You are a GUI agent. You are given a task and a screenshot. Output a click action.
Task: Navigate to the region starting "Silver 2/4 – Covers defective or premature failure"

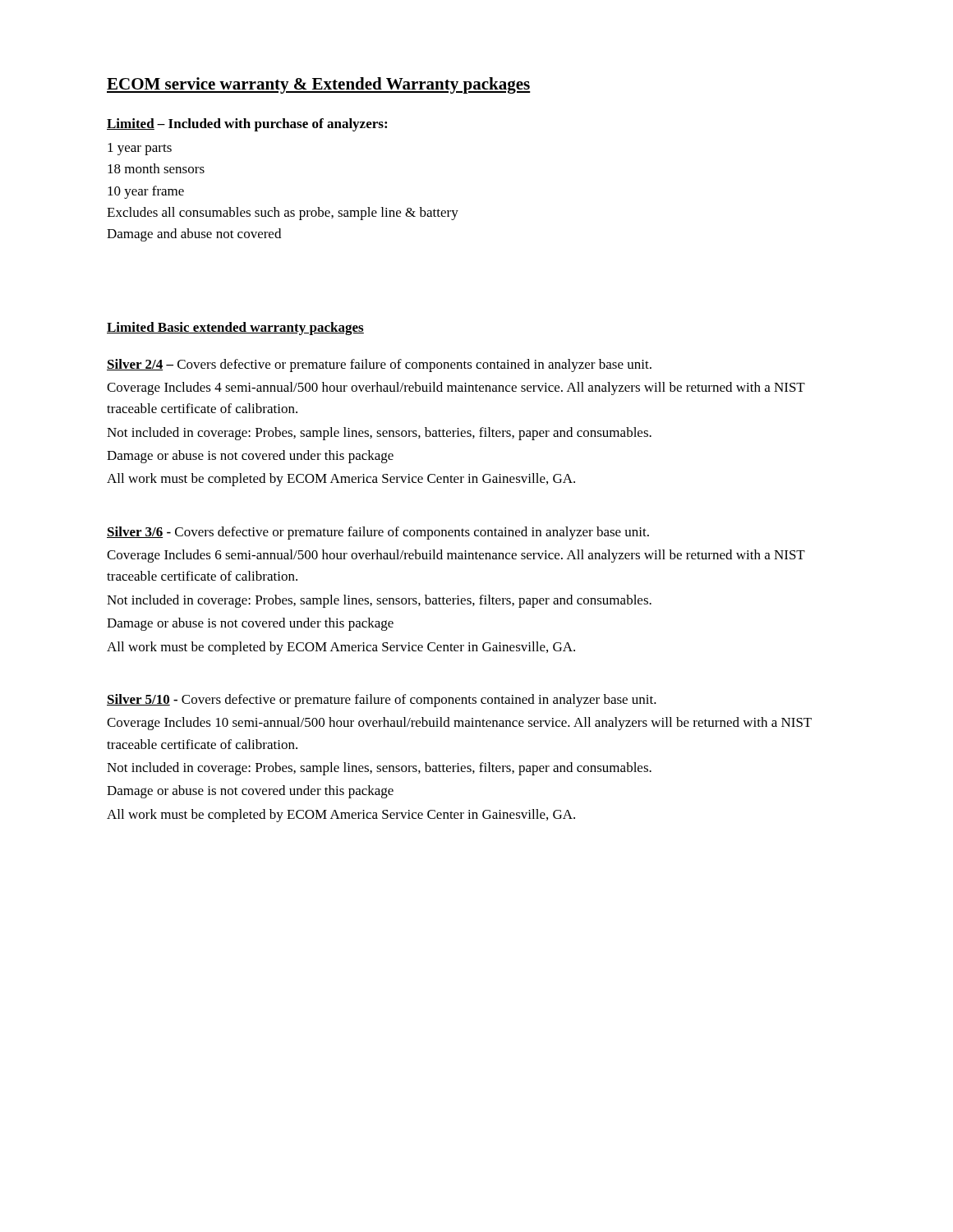pyautogui.click(x=476, y=422)
